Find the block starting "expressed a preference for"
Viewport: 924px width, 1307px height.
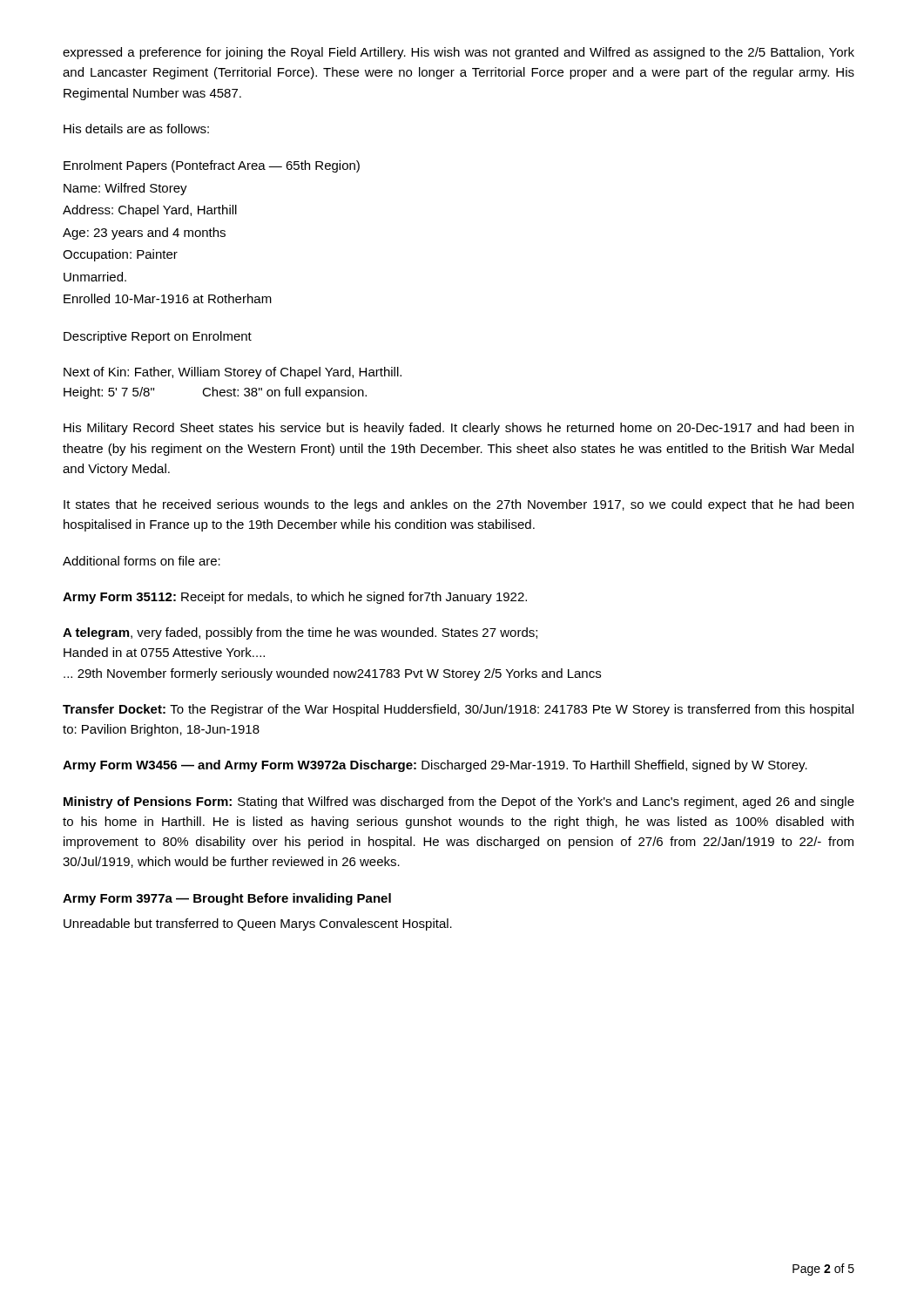pyautogui.click(x=459, y=72)
